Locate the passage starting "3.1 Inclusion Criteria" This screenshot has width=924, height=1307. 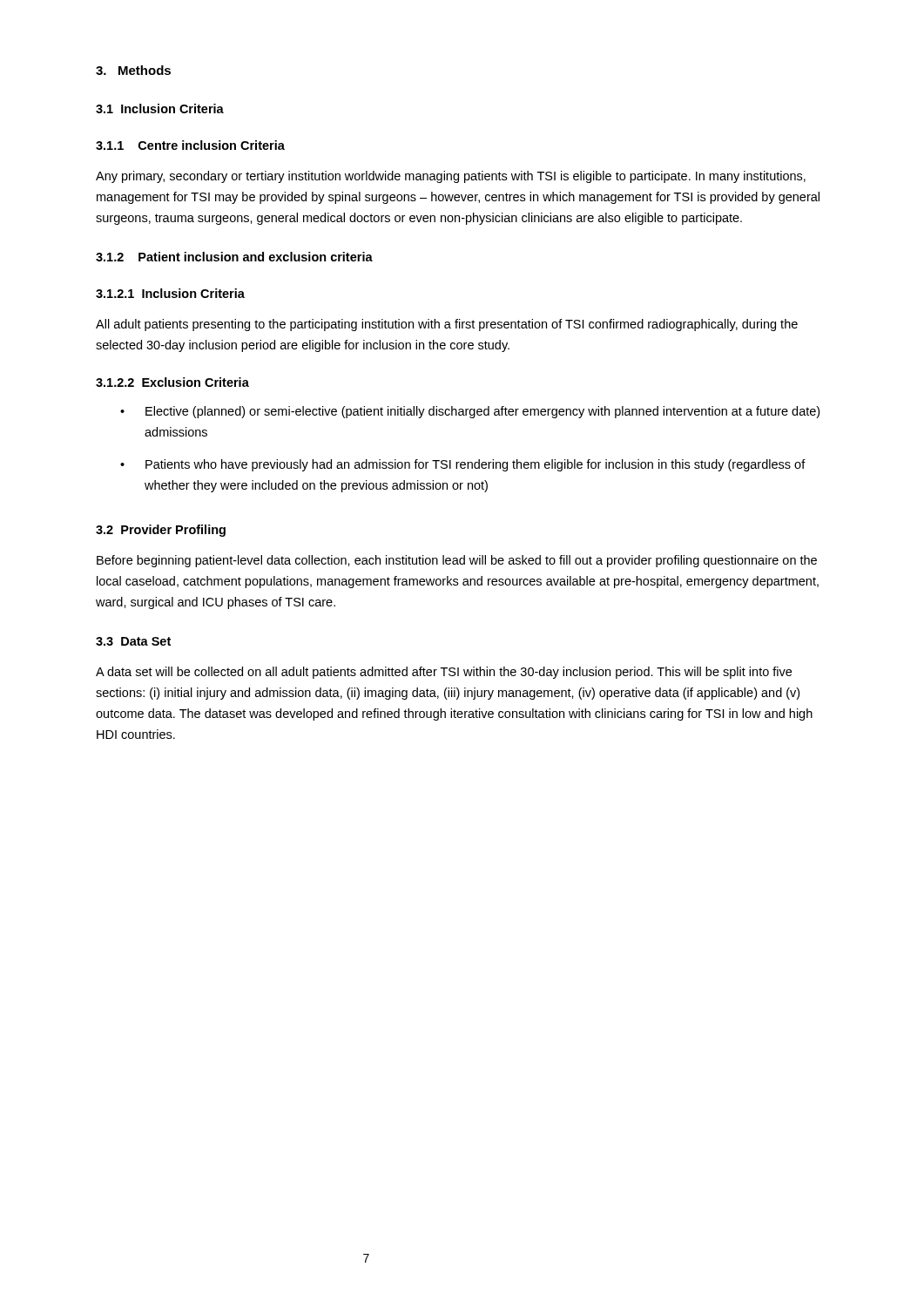tap(160, 109)
